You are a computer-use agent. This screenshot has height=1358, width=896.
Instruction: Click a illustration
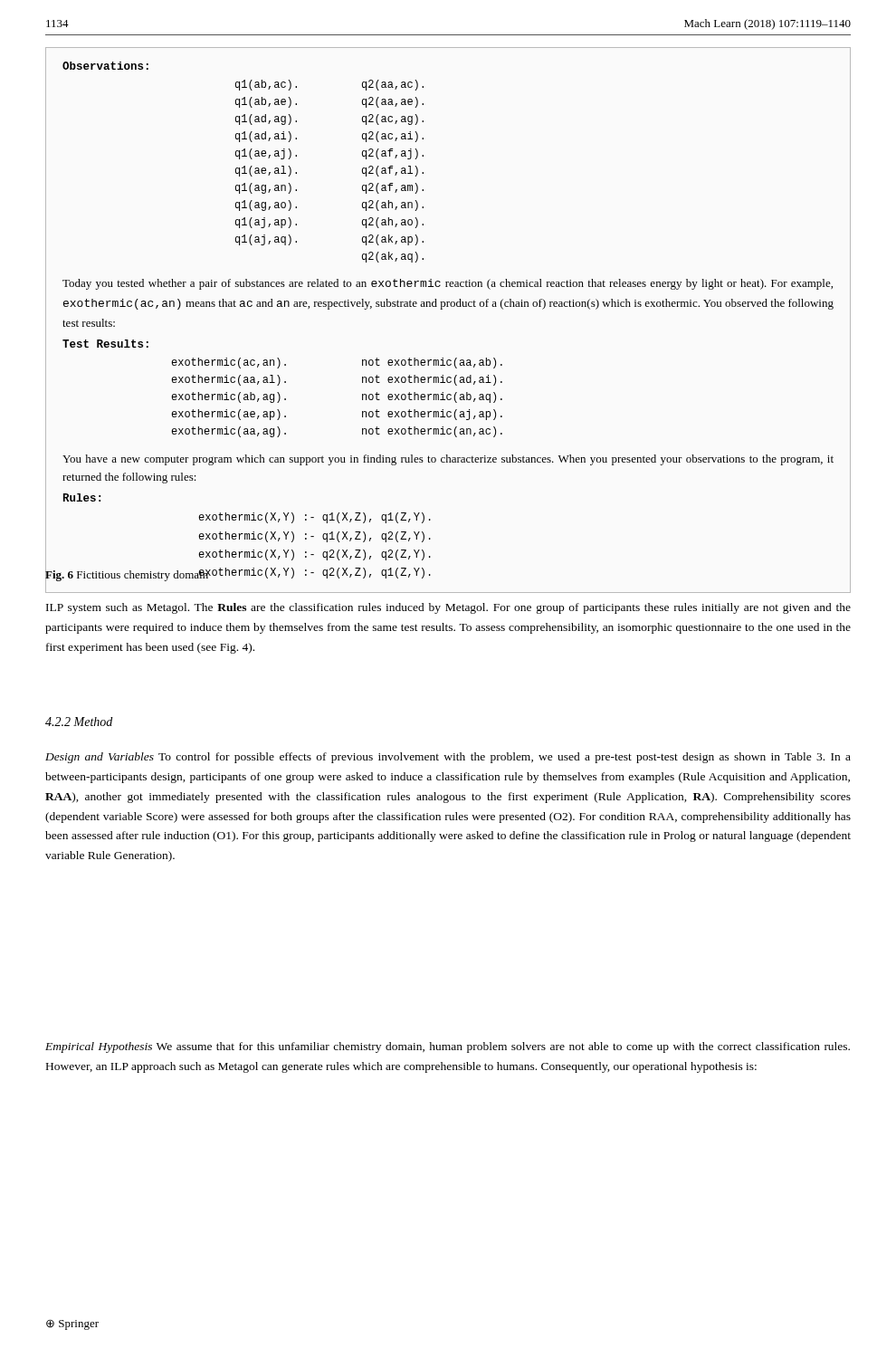point(448,320)
